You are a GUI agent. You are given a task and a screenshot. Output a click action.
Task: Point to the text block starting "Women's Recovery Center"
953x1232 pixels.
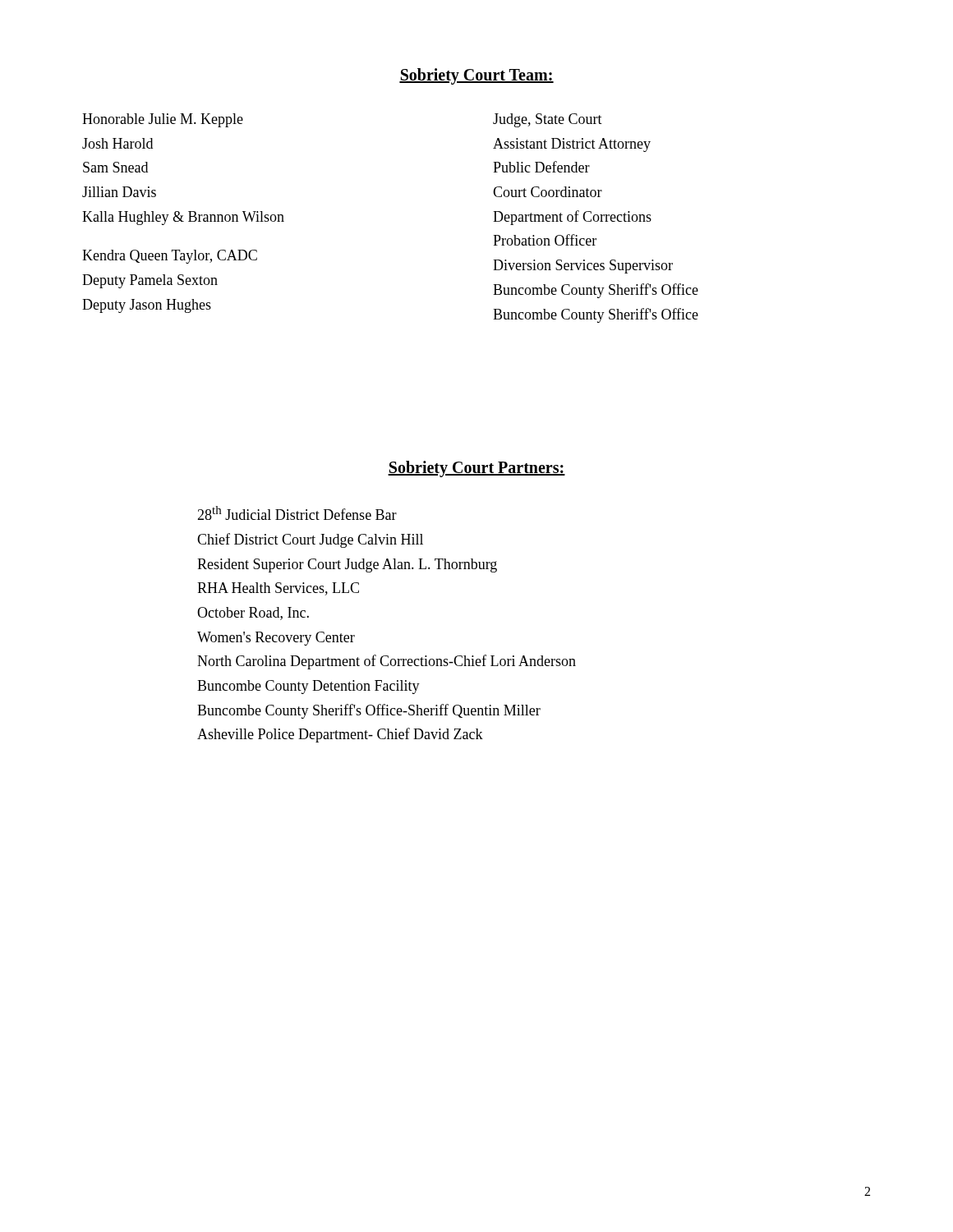pyautogui.click(x=276, y=637)
